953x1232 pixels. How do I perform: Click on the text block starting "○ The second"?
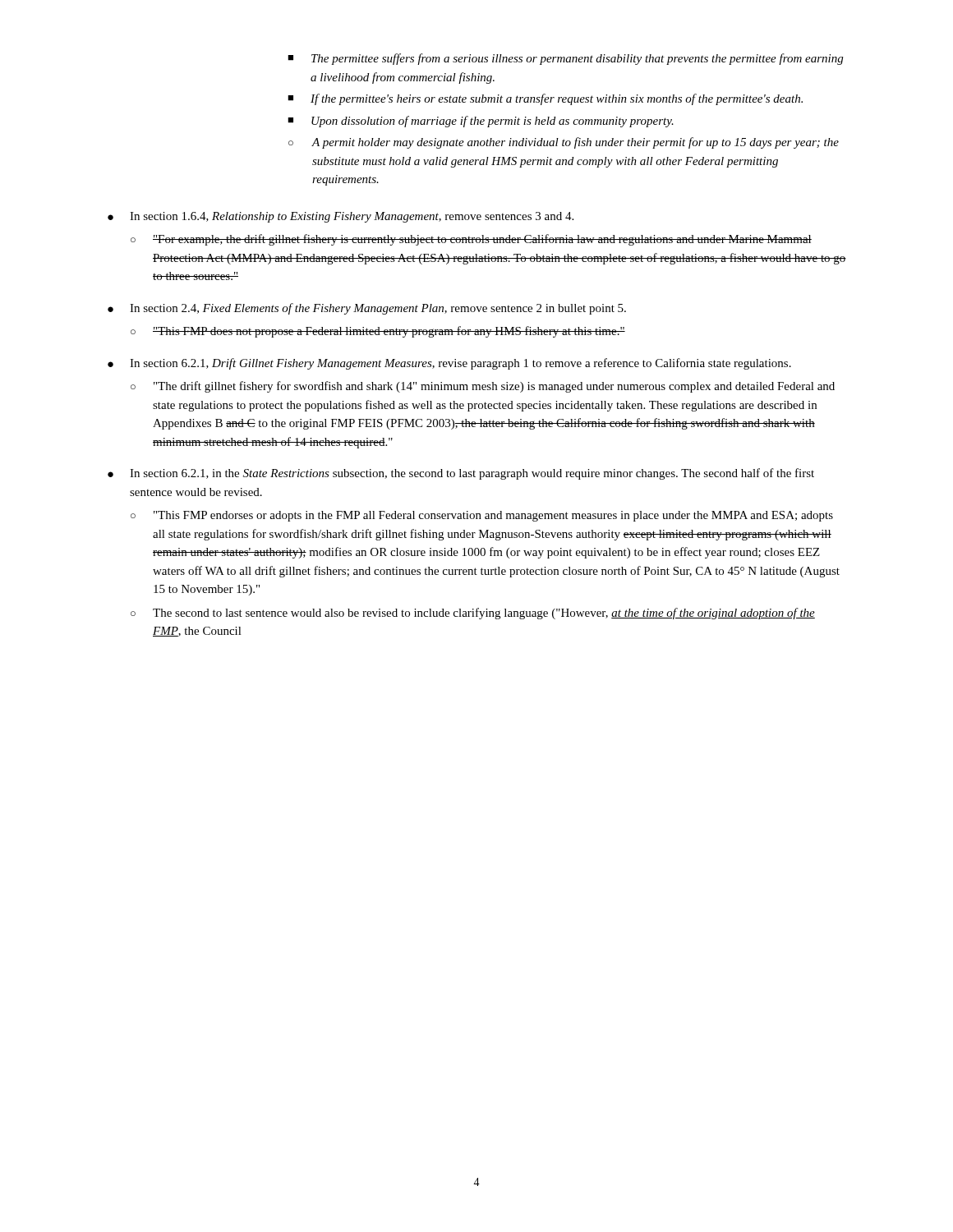pyautogui.click(x=488, y=622)
